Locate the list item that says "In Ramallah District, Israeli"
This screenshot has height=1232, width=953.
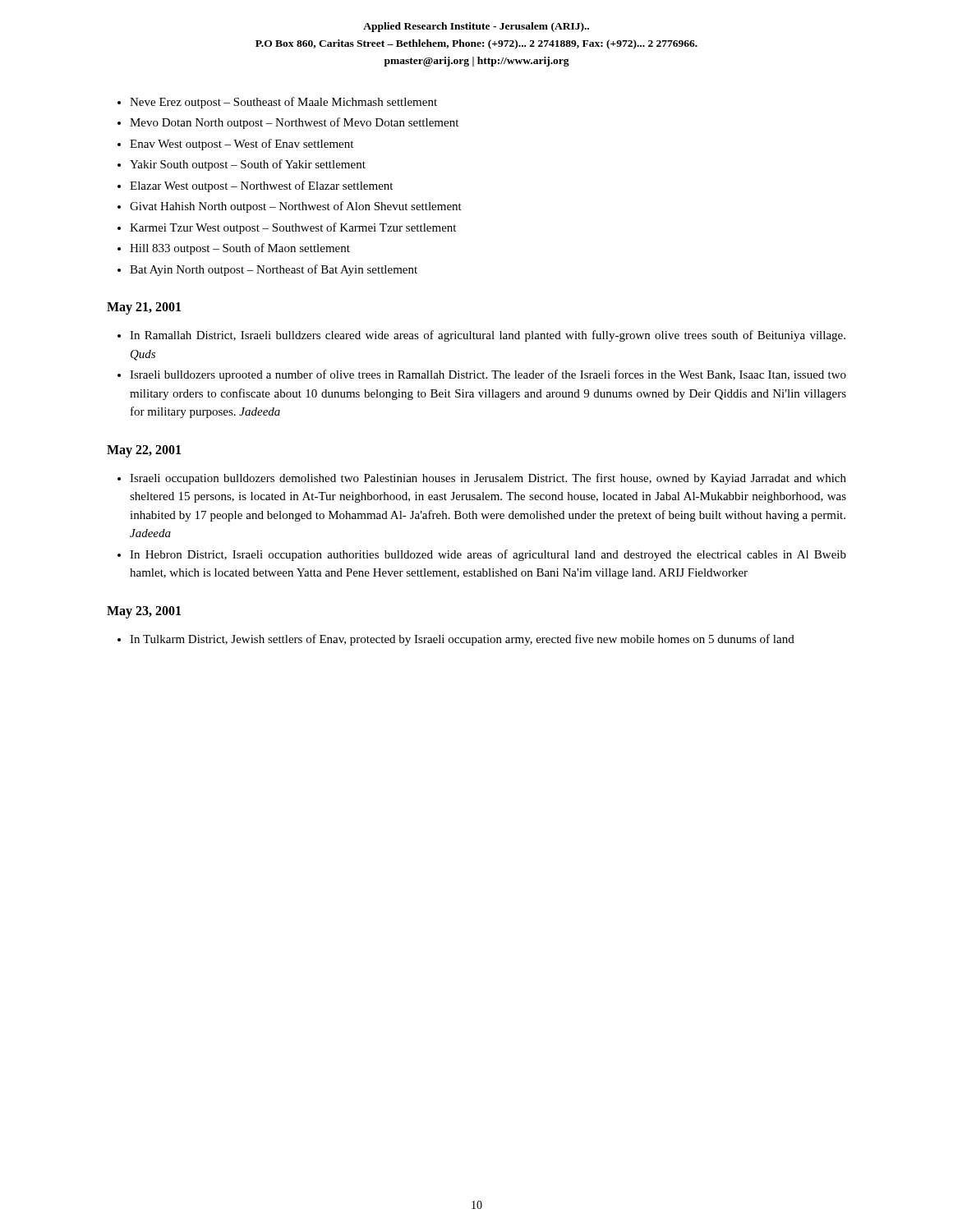[488, 345]
